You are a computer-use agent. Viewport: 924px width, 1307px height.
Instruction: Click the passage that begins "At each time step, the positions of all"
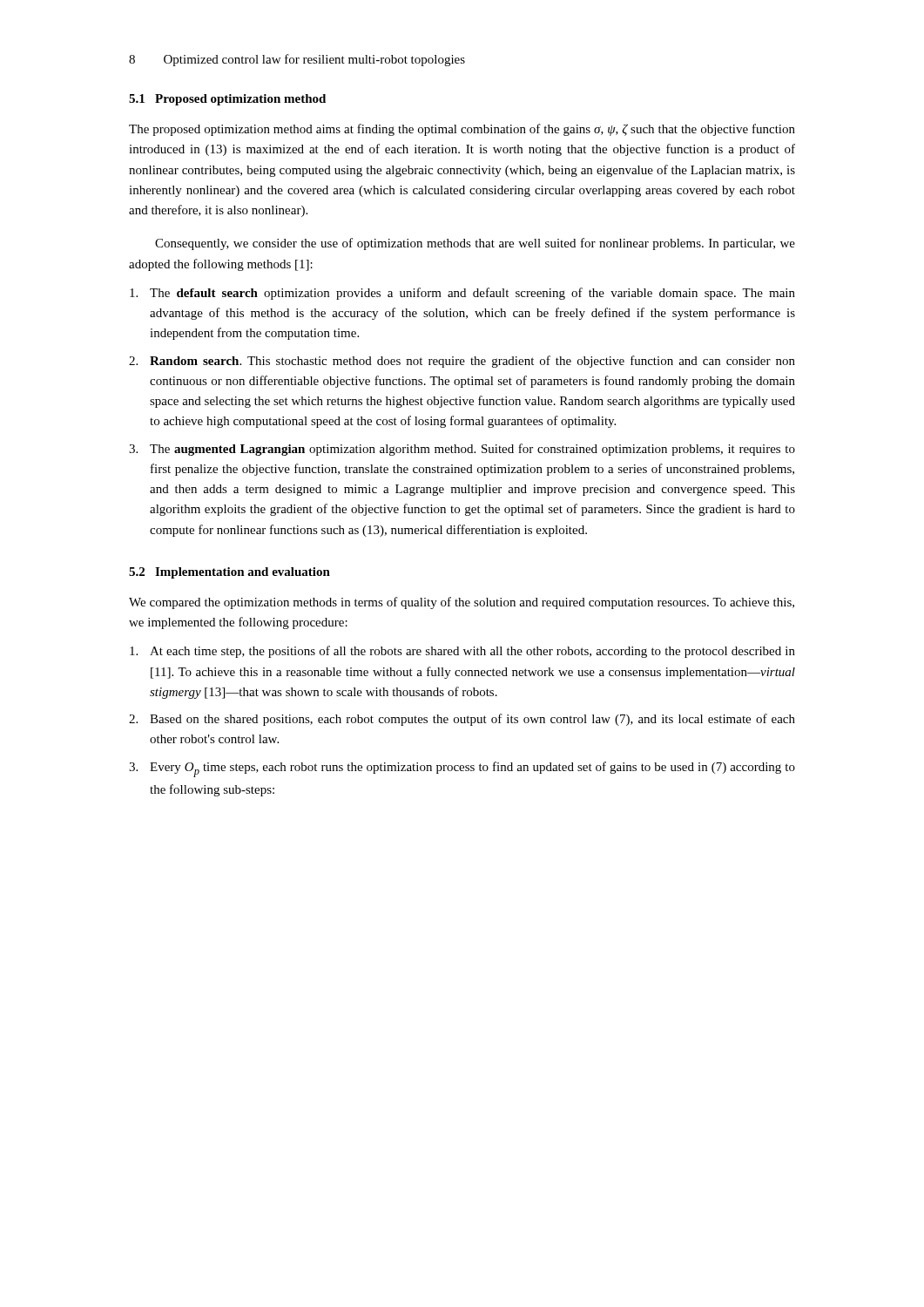(x=462, y=672)
